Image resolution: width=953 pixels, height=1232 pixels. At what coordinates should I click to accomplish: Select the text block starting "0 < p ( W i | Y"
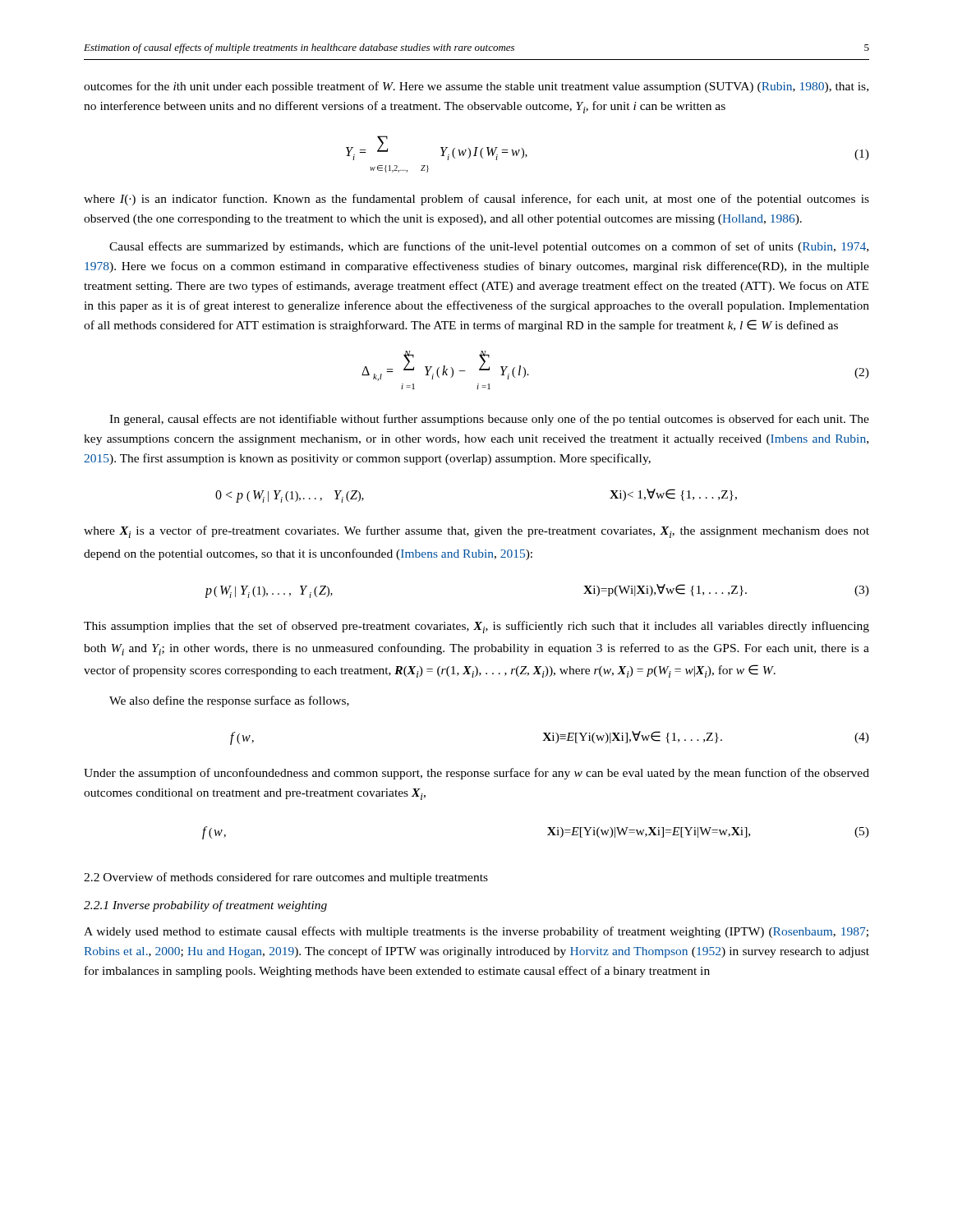[258, 496]
